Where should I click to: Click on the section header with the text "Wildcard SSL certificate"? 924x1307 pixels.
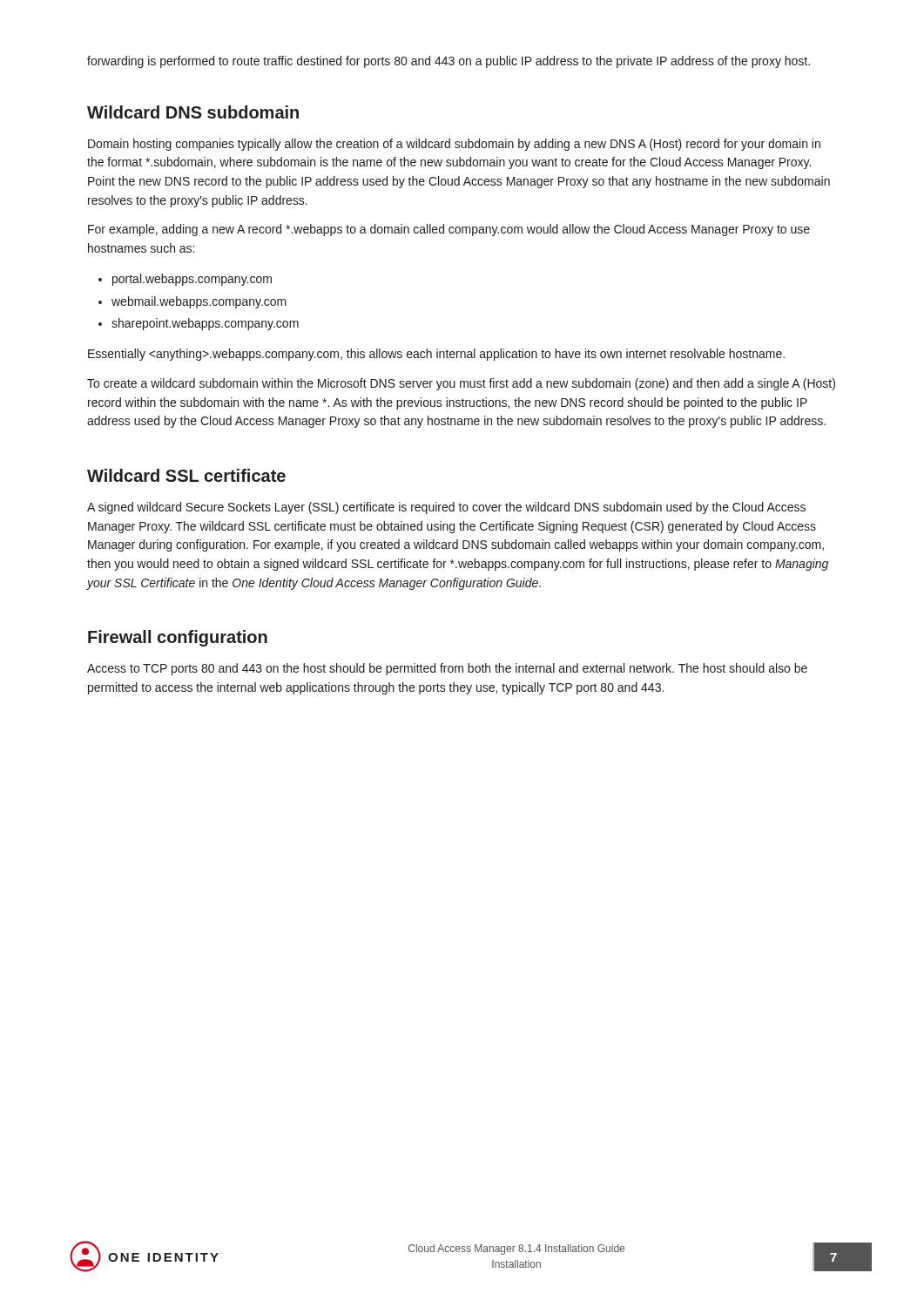click(187, 476)
